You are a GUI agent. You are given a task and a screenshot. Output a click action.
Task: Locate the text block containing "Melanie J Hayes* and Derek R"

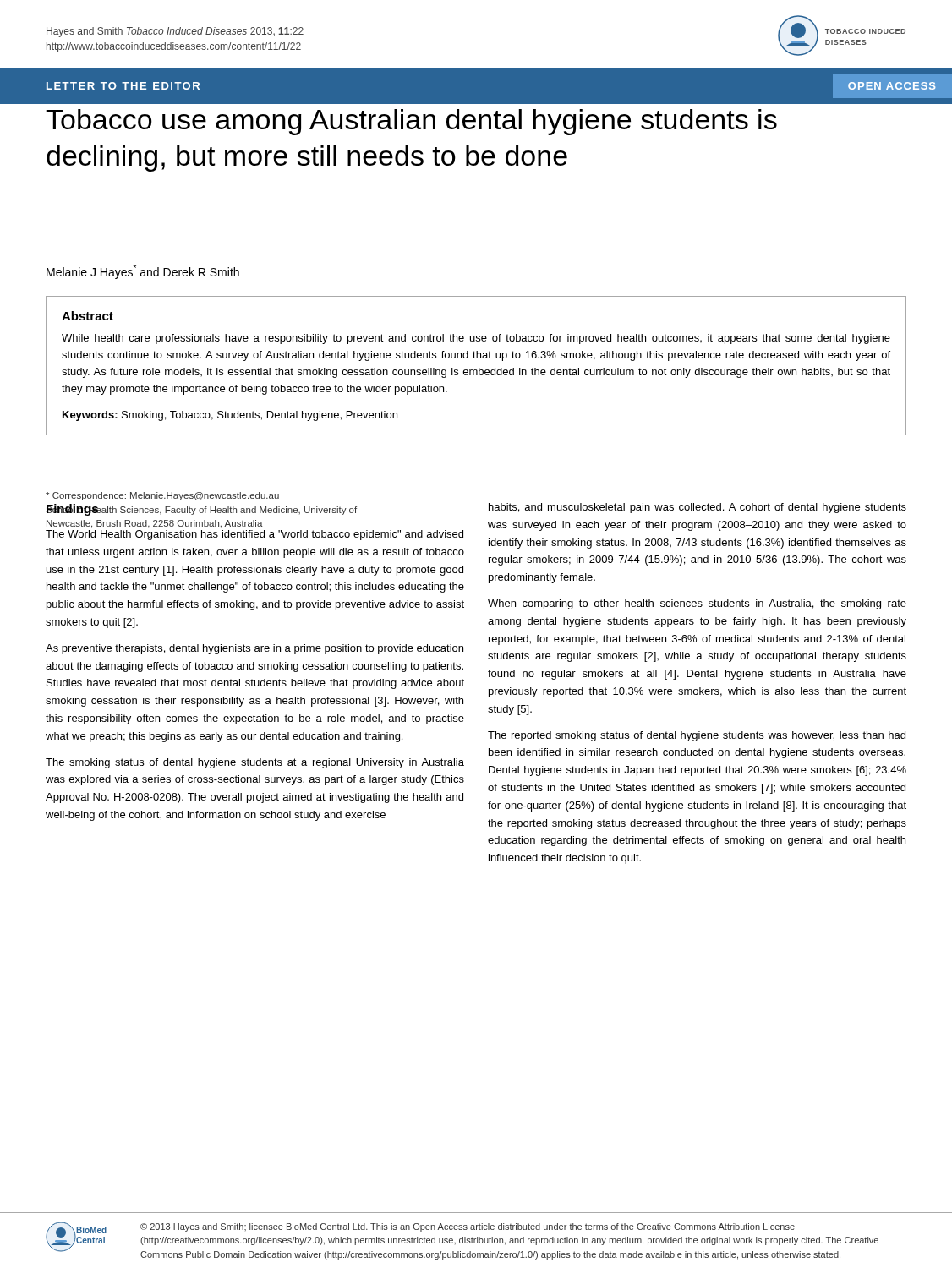click(143, 271)
